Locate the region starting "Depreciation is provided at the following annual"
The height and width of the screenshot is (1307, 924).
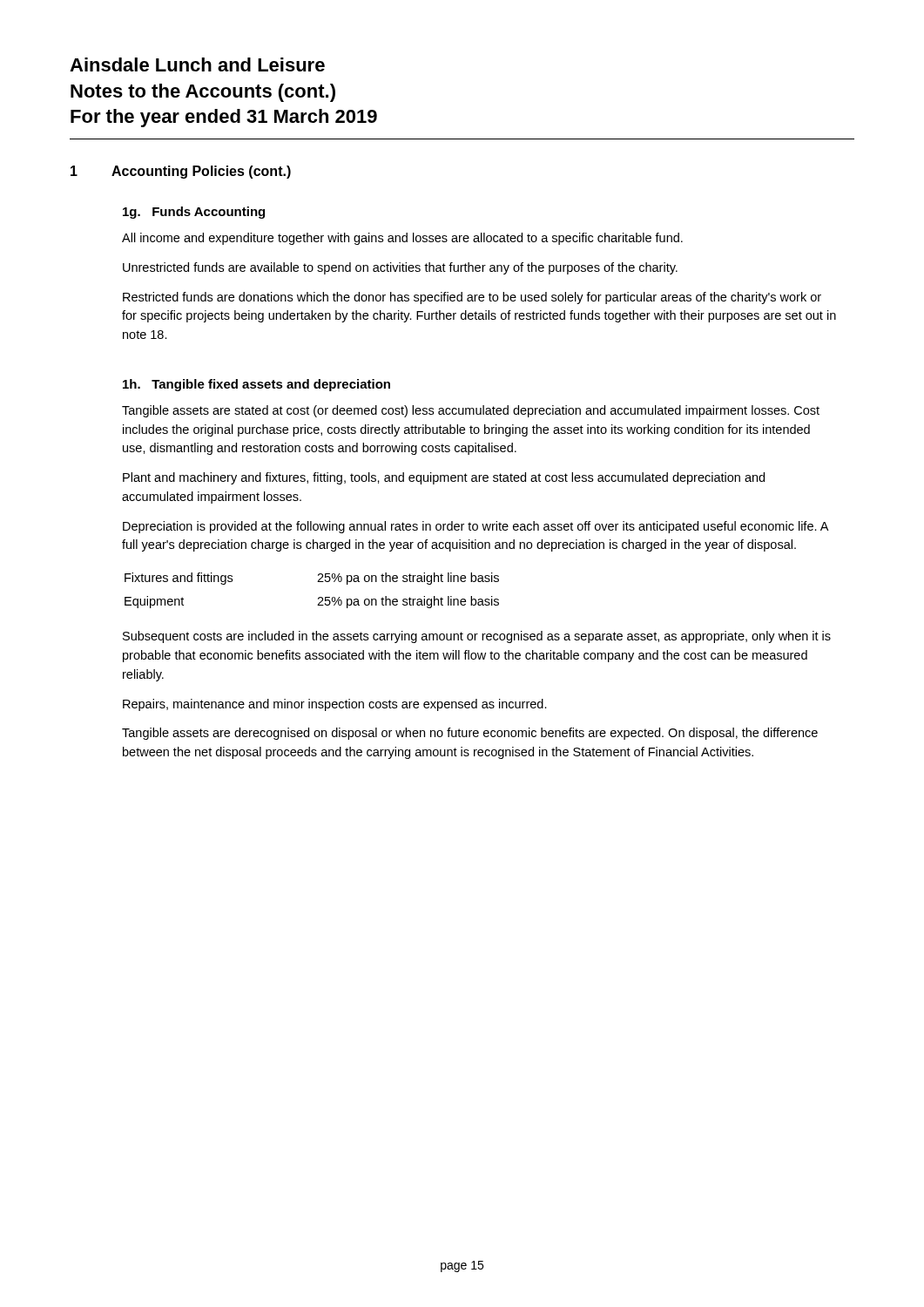click(x=475, y=535)
